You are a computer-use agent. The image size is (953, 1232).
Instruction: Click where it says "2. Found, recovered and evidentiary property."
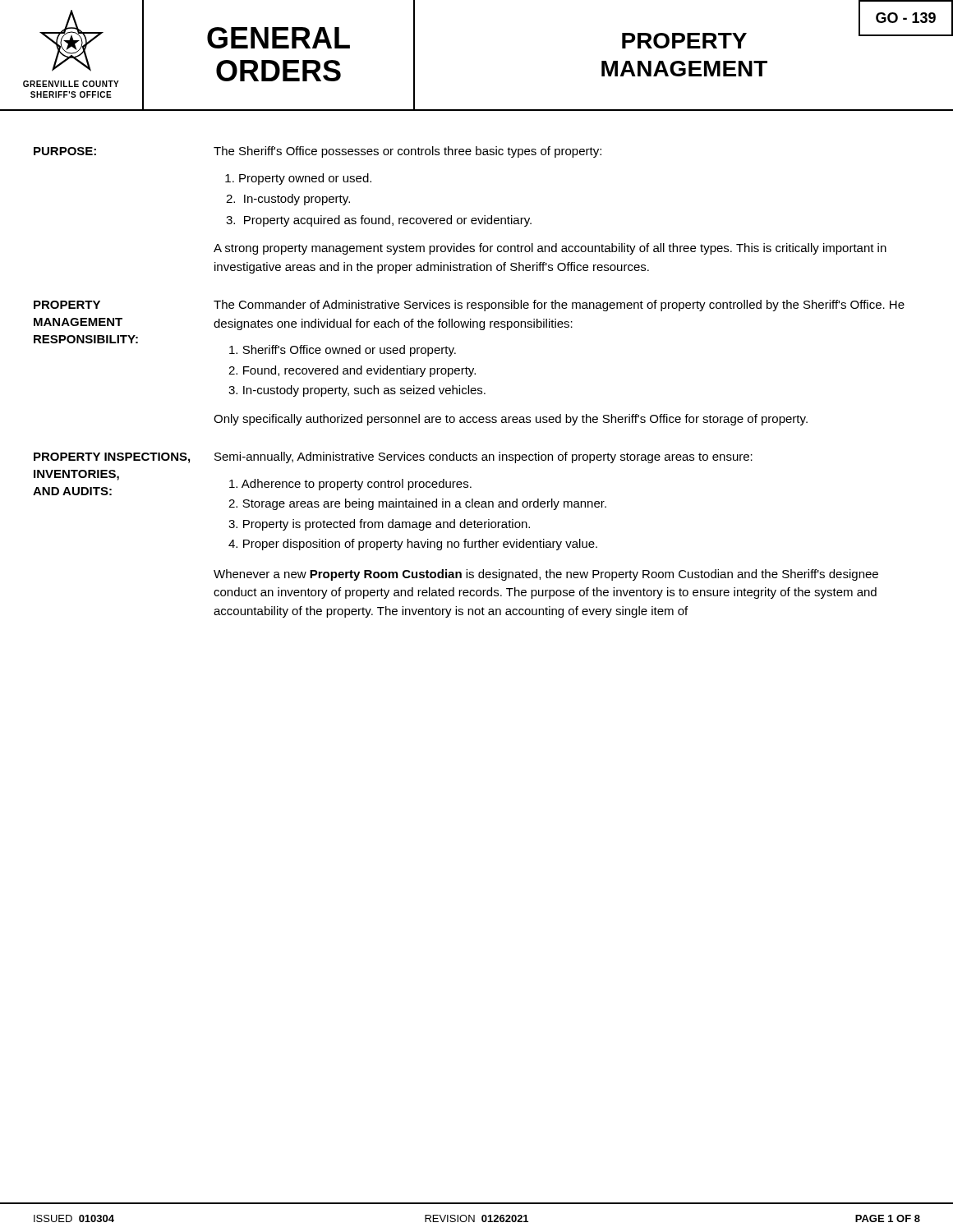click(352, 371)
